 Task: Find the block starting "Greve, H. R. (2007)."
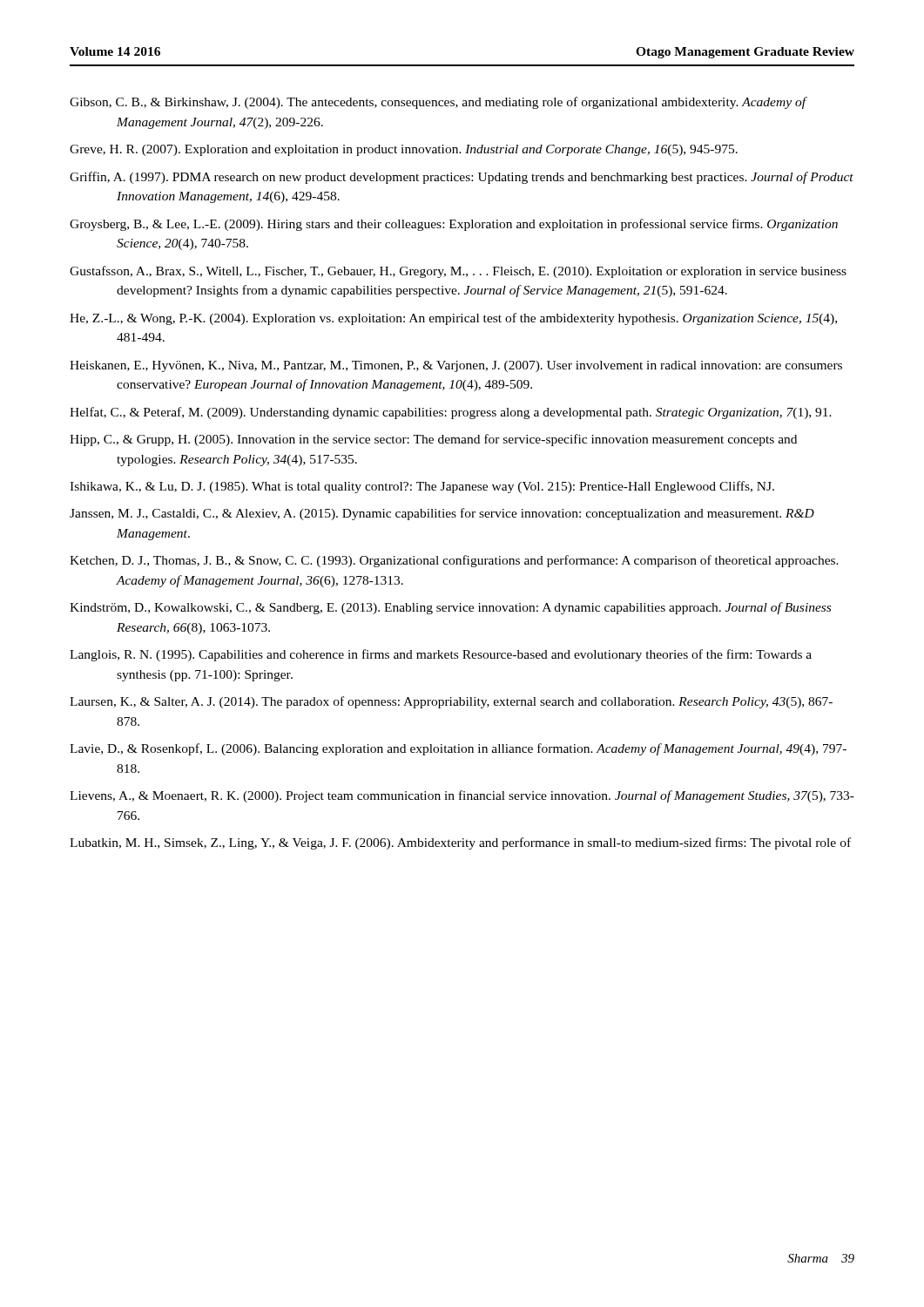[404, 149]
